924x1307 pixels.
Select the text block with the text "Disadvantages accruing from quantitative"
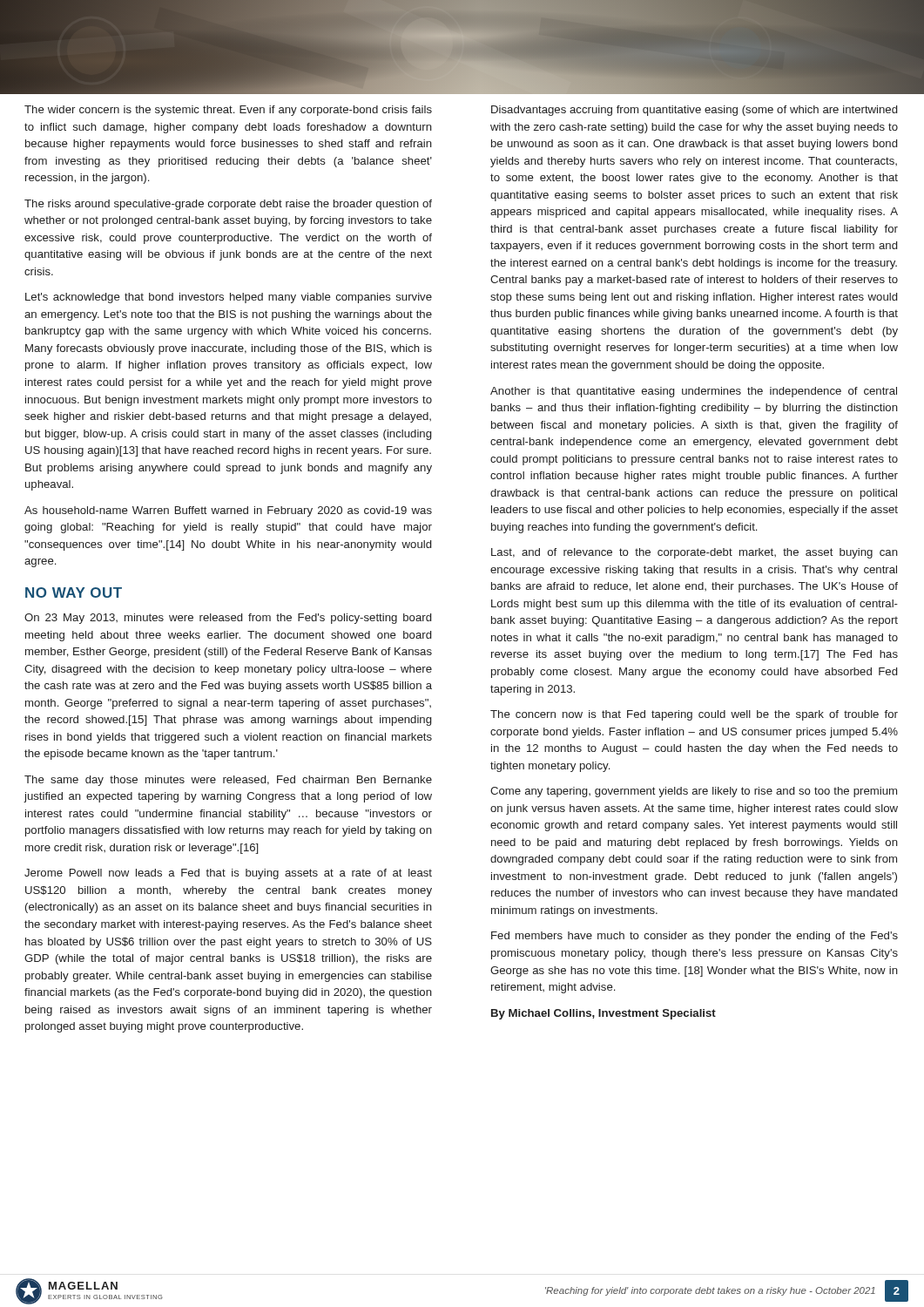[x=694, y=237]
